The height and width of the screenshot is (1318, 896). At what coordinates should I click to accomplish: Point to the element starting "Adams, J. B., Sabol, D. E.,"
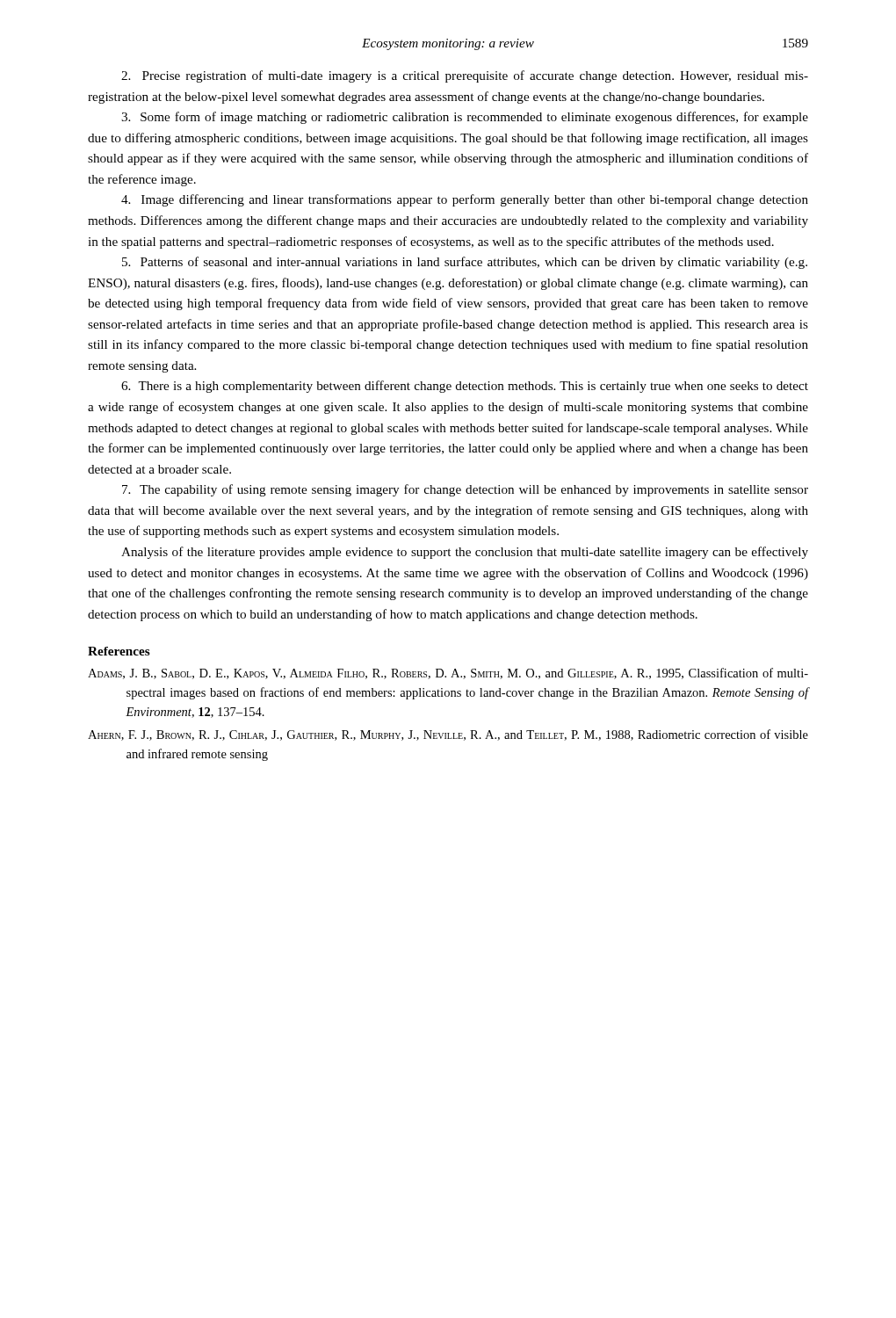(448, 693)
